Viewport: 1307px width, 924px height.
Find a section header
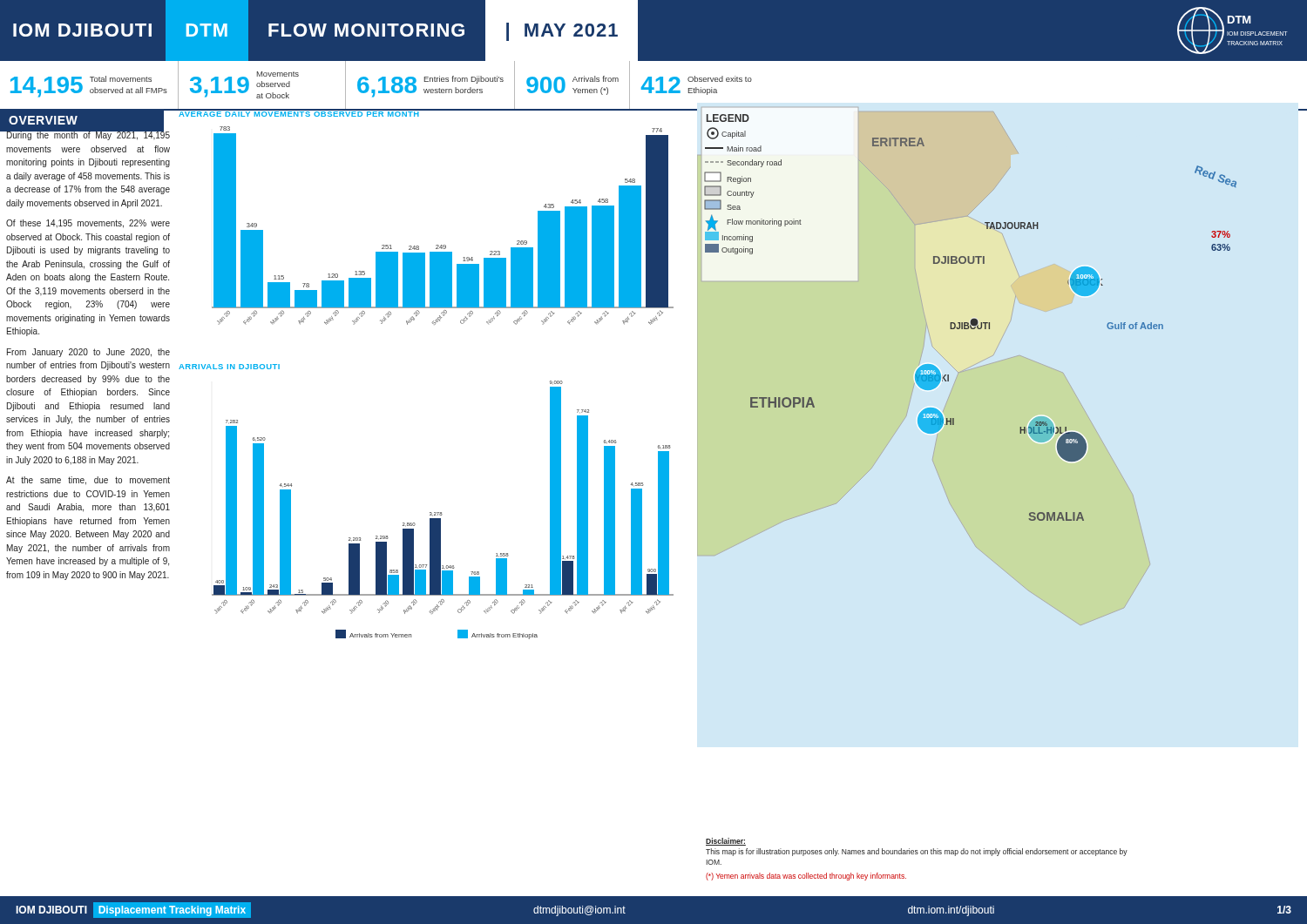coord(43,120)
